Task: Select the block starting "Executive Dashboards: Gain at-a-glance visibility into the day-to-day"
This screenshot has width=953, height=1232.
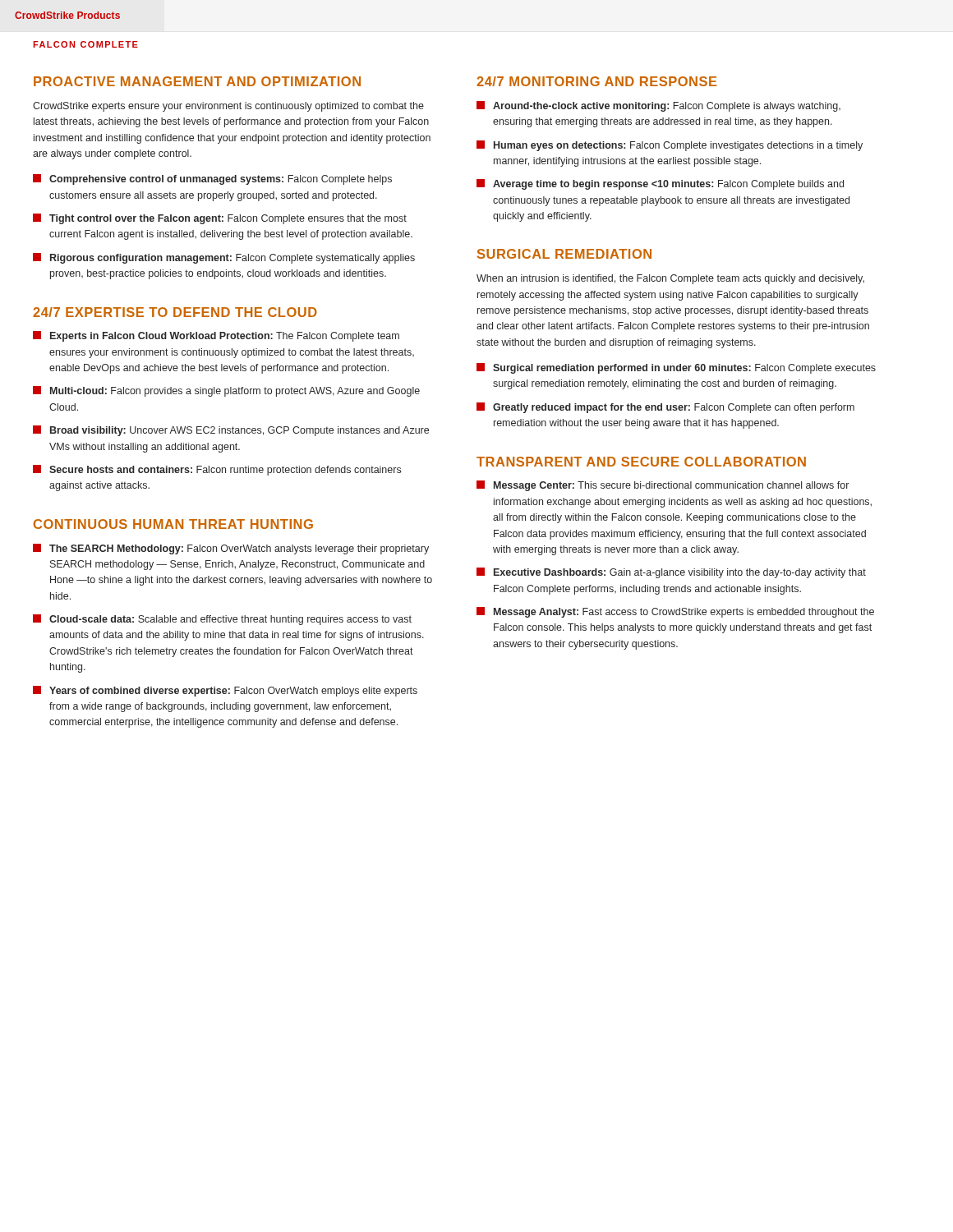Action: (678, 581)
